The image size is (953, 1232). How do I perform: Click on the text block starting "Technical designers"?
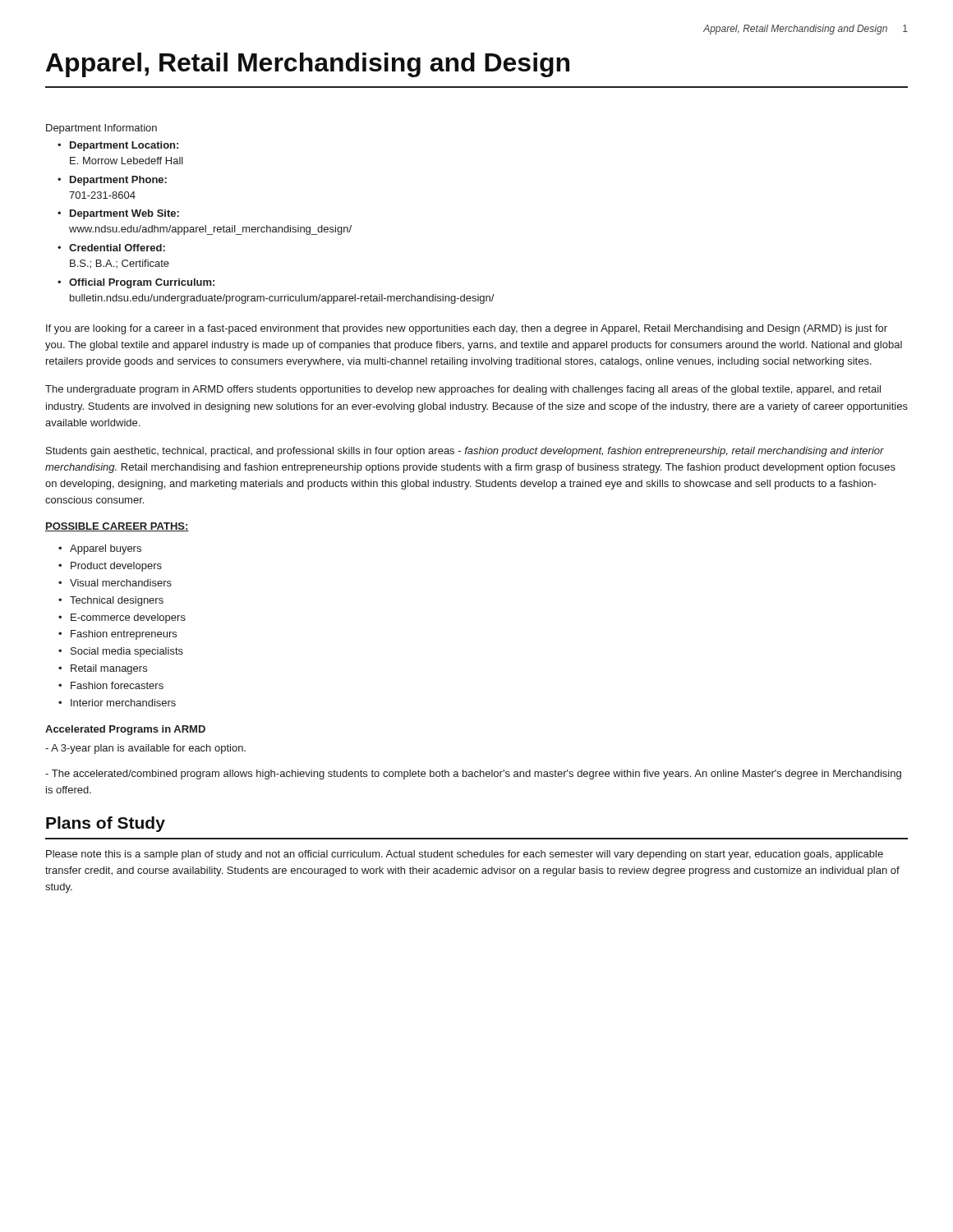(117, 600)
